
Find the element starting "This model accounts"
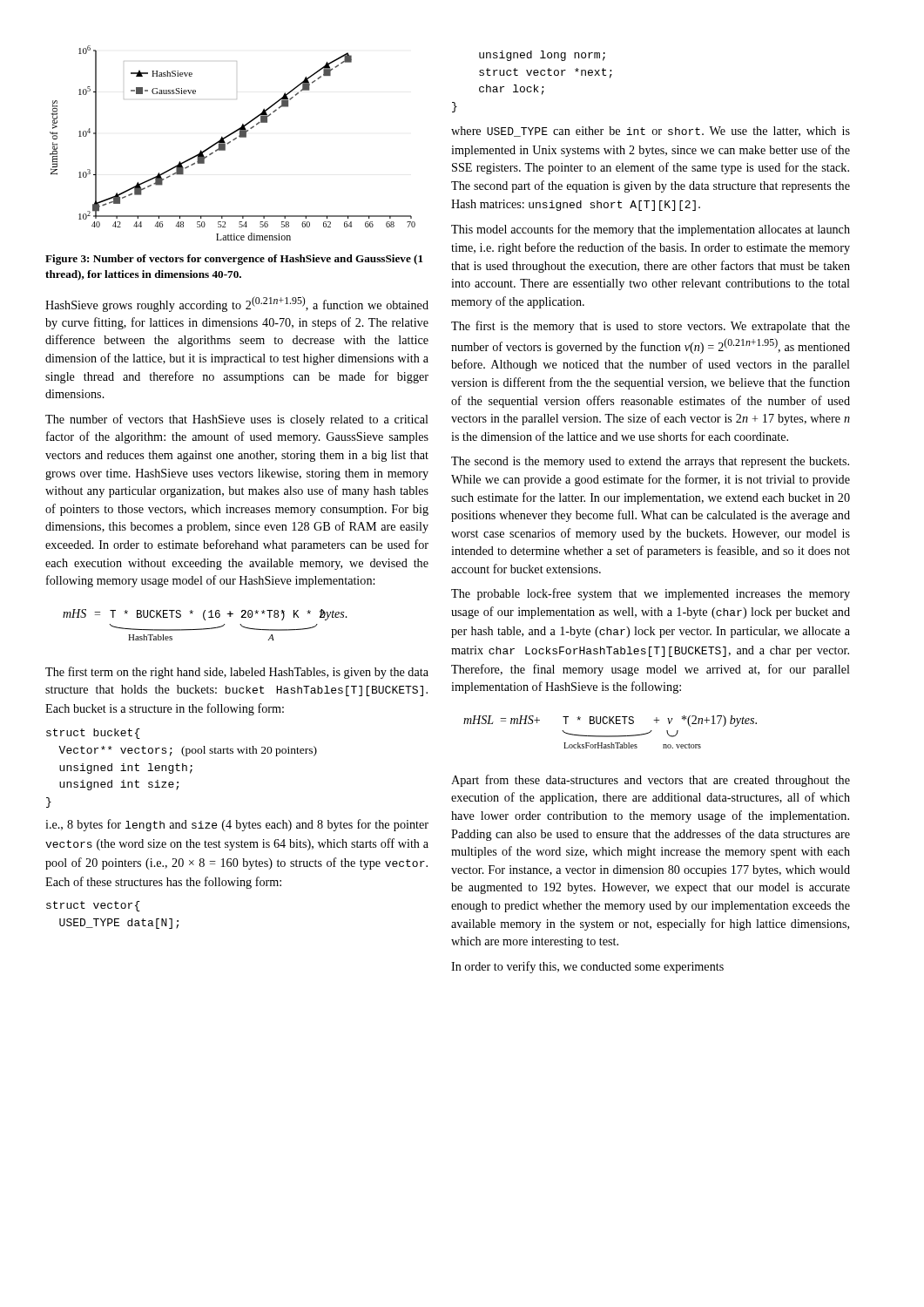(x=651, y=265)
